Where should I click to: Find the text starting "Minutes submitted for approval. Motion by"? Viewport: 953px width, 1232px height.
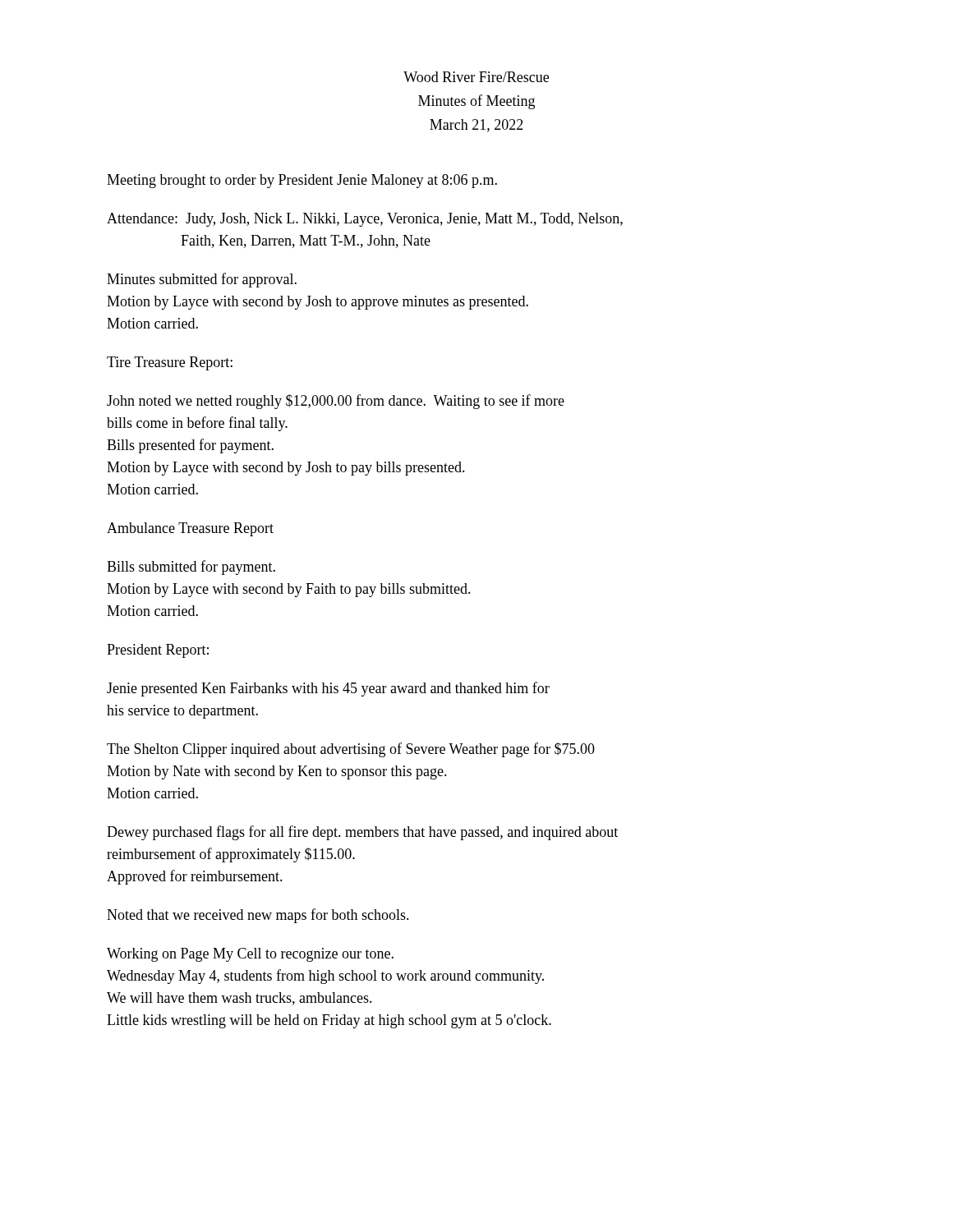(x=318, y=302)
